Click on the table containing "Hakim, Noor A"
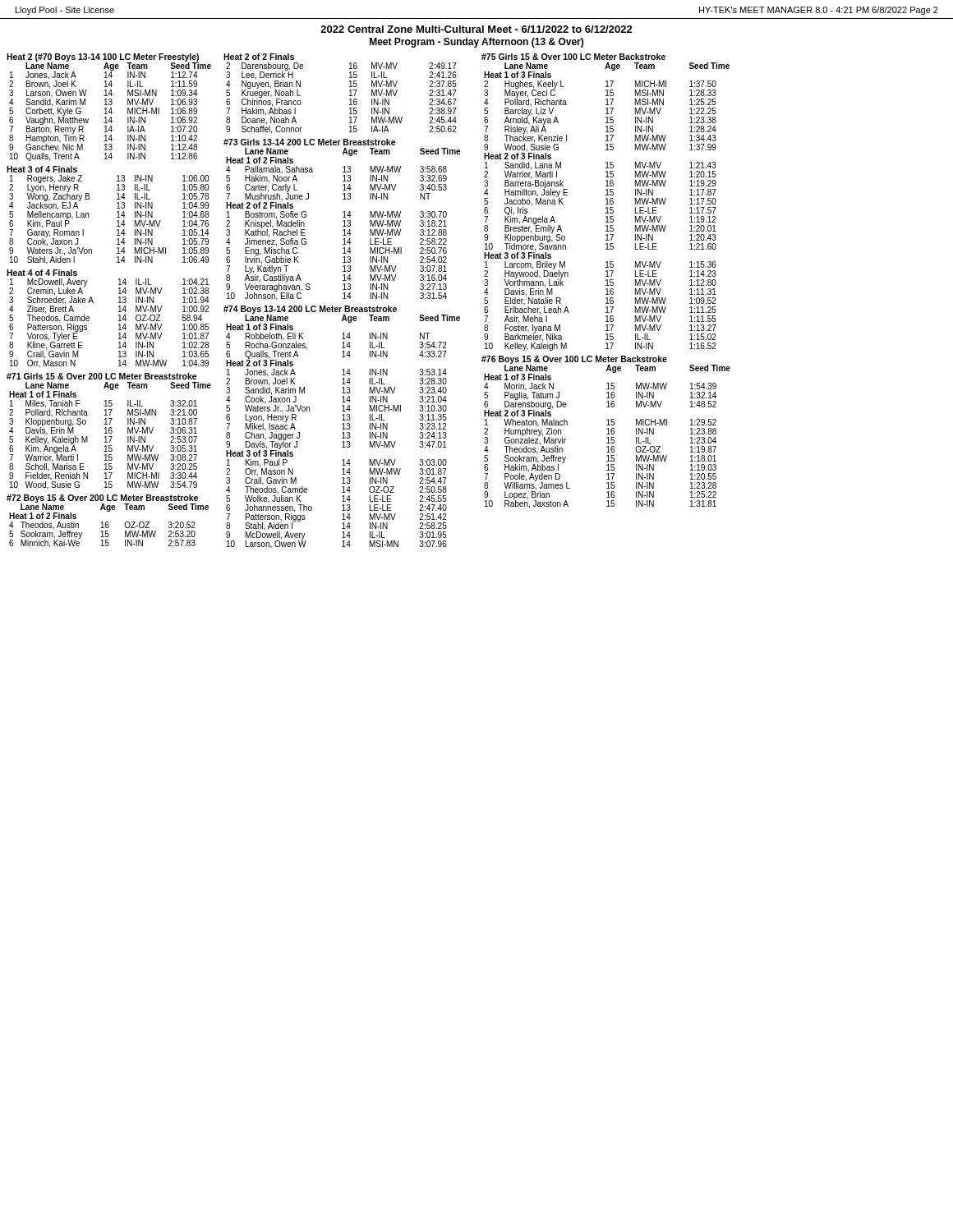Screen dimensions: 1232x953 click(x=351, y=219)
